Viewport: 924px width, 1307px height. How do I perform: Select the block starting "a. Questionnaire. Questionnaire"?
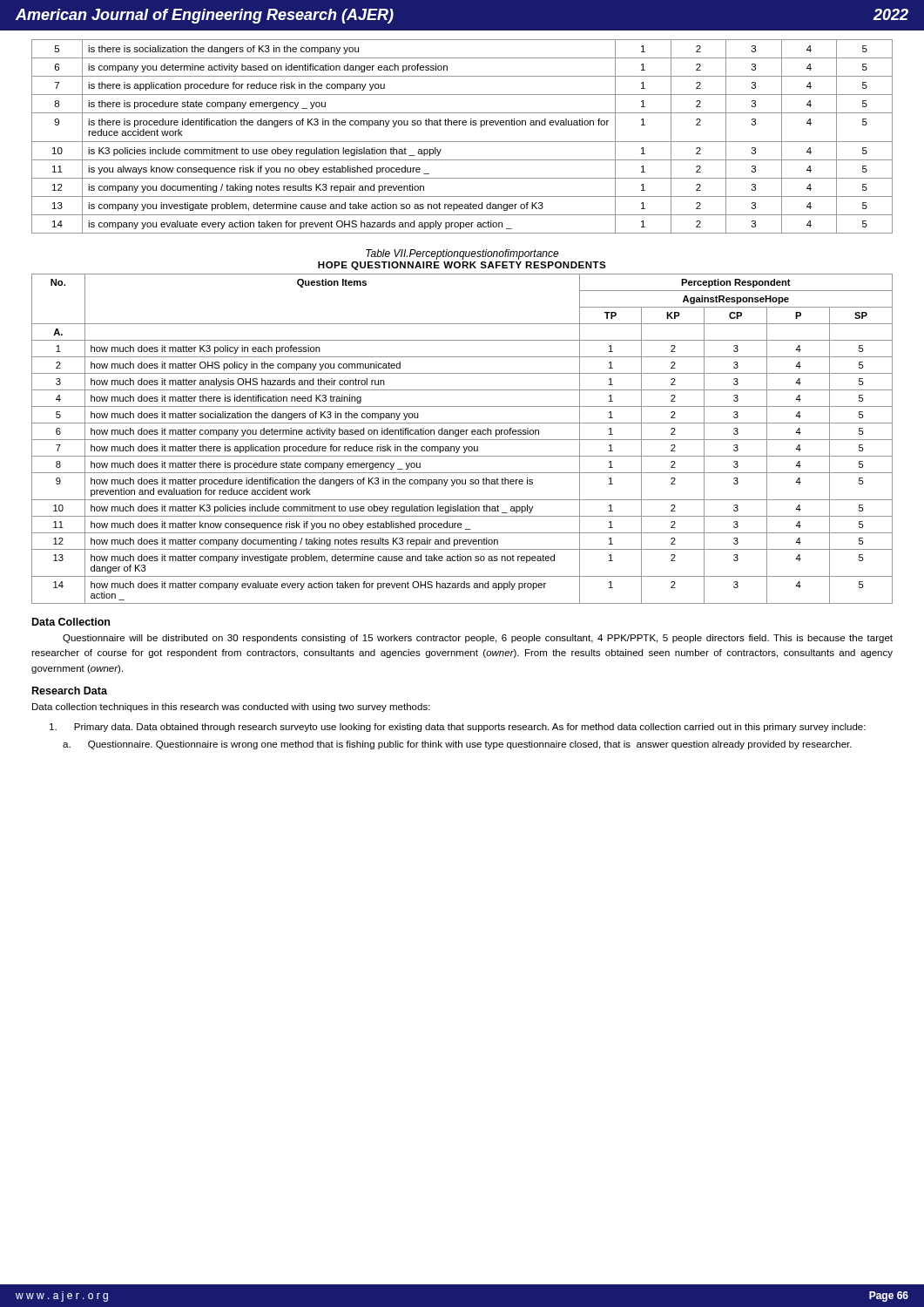pyautogui.click(x=457, y=744)
